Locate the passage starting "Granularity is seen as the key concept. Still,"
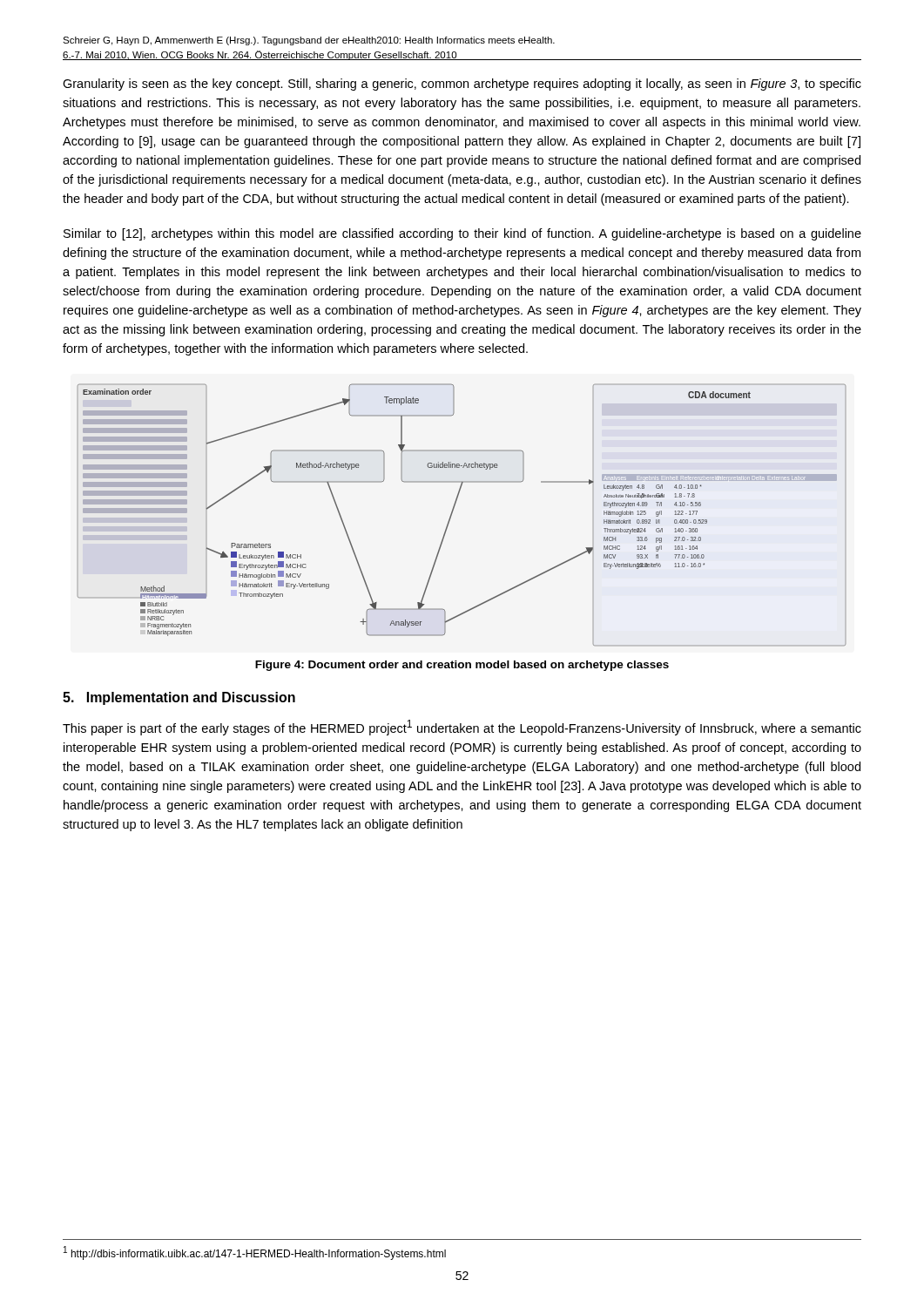The height and width of the screenshot is (1307, 924). [x=462, y=141]
